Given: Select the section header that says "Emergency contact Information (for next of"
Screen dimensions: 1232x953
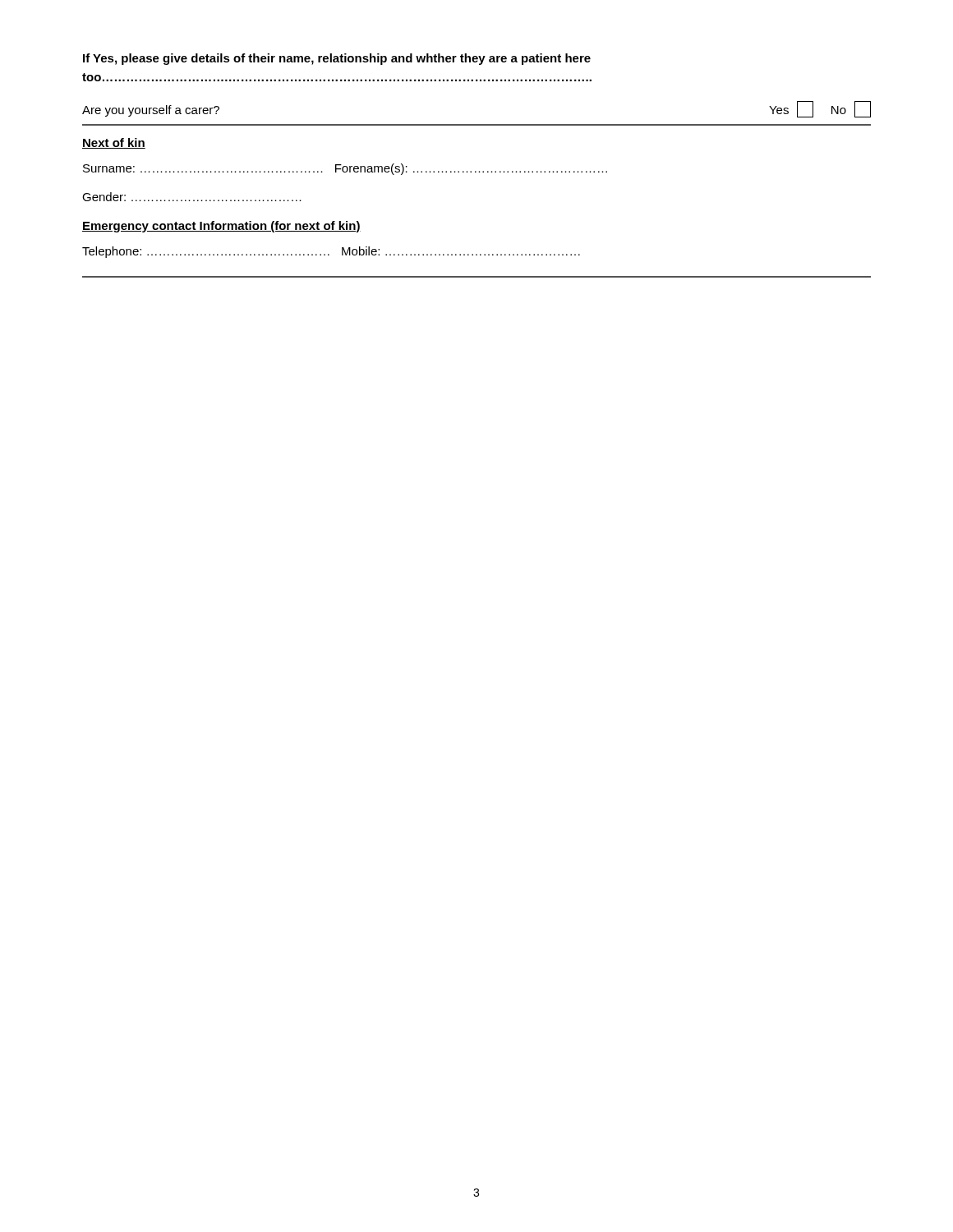Looking at the screenshot, I should pyautogui.click(x=221, y=225).
